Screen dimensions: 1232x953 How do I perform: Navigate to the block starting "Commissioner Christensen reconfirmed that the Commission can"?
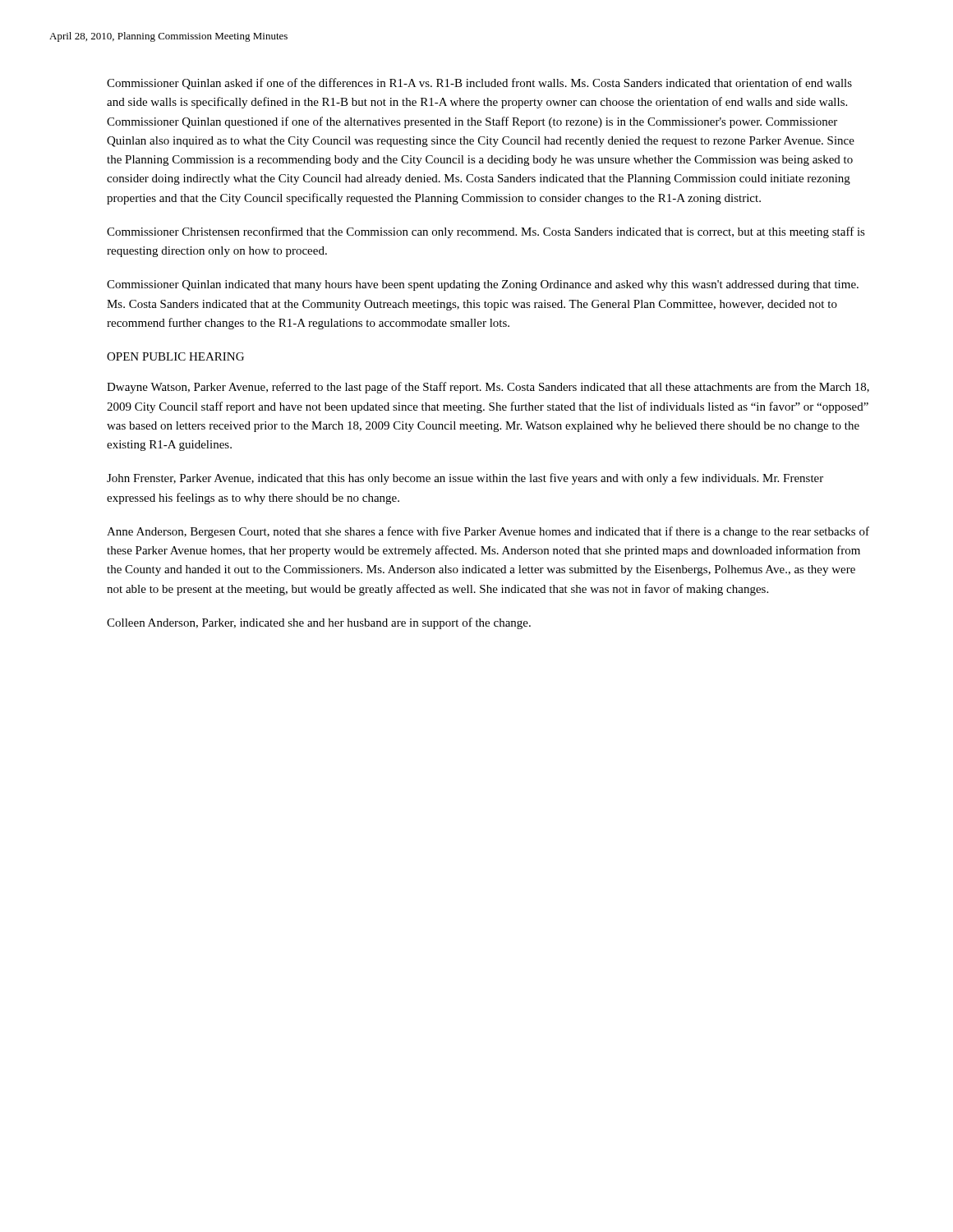486,241
